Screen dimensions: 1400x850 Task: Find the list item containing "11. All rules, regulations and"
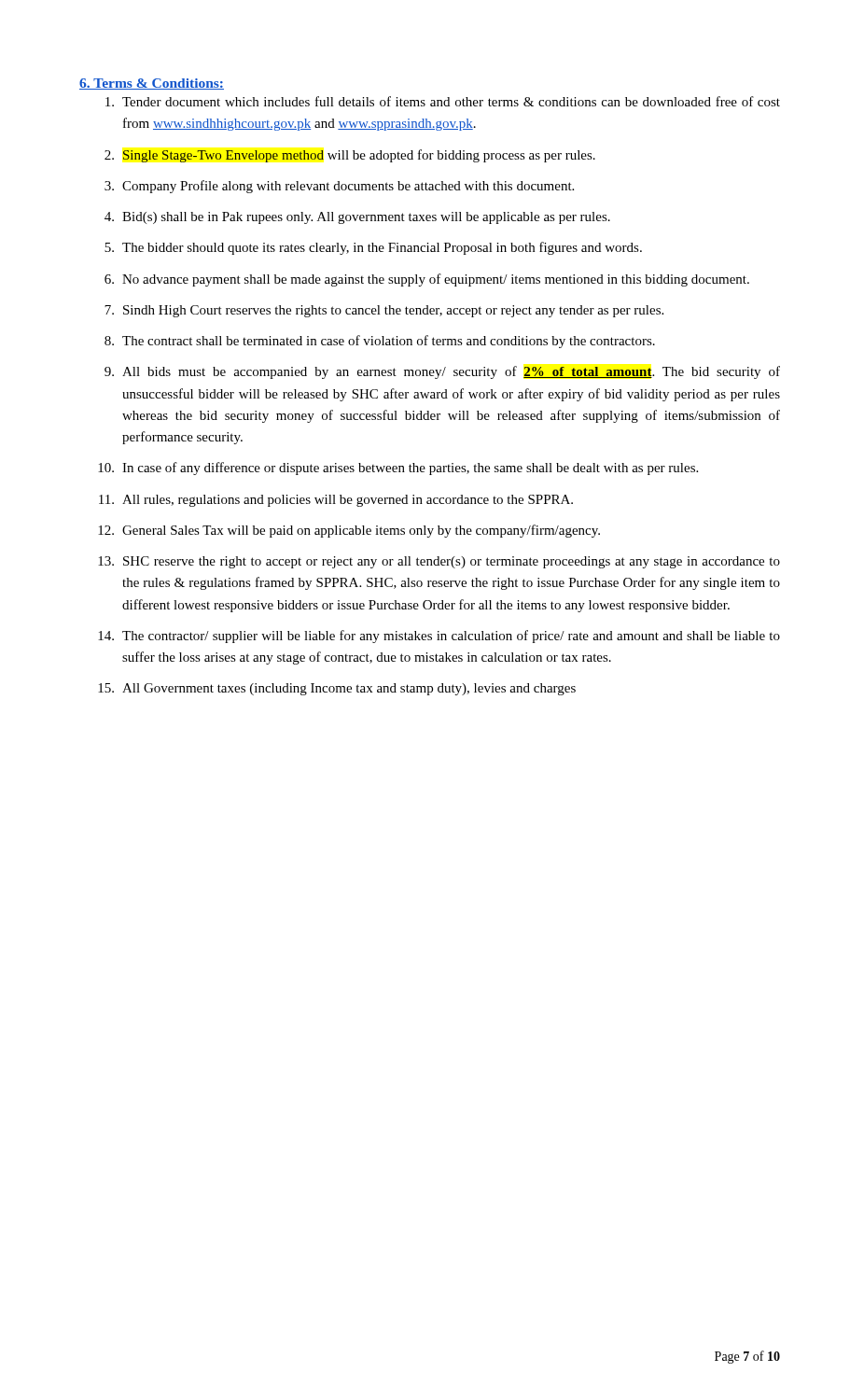point(430,499)
